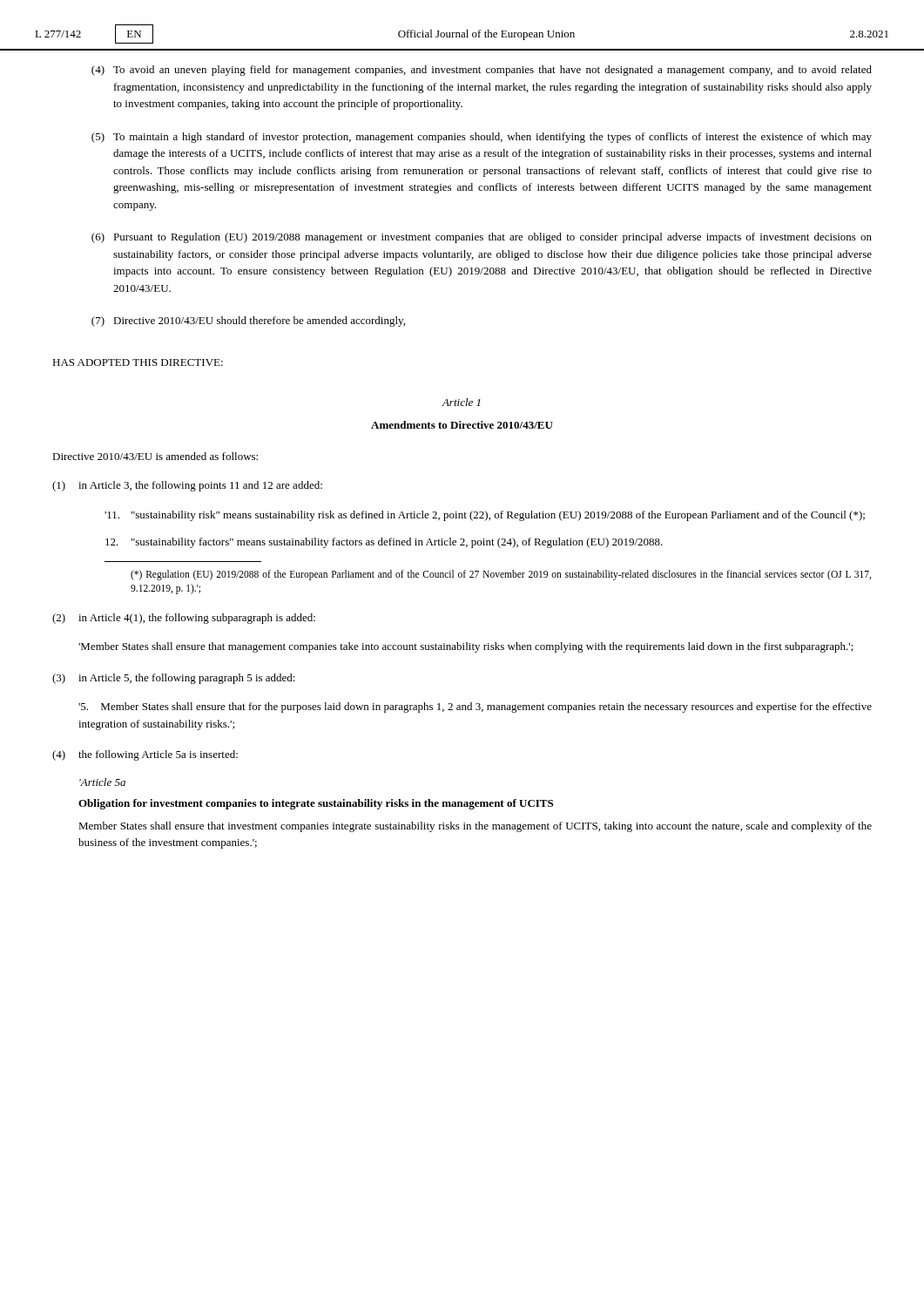Screen dimensions: 1307x924
Task: Click on the element starting "Amendments to Directive 2010/43/EU"
Action: pyautogui.click(x=462, y=424)
